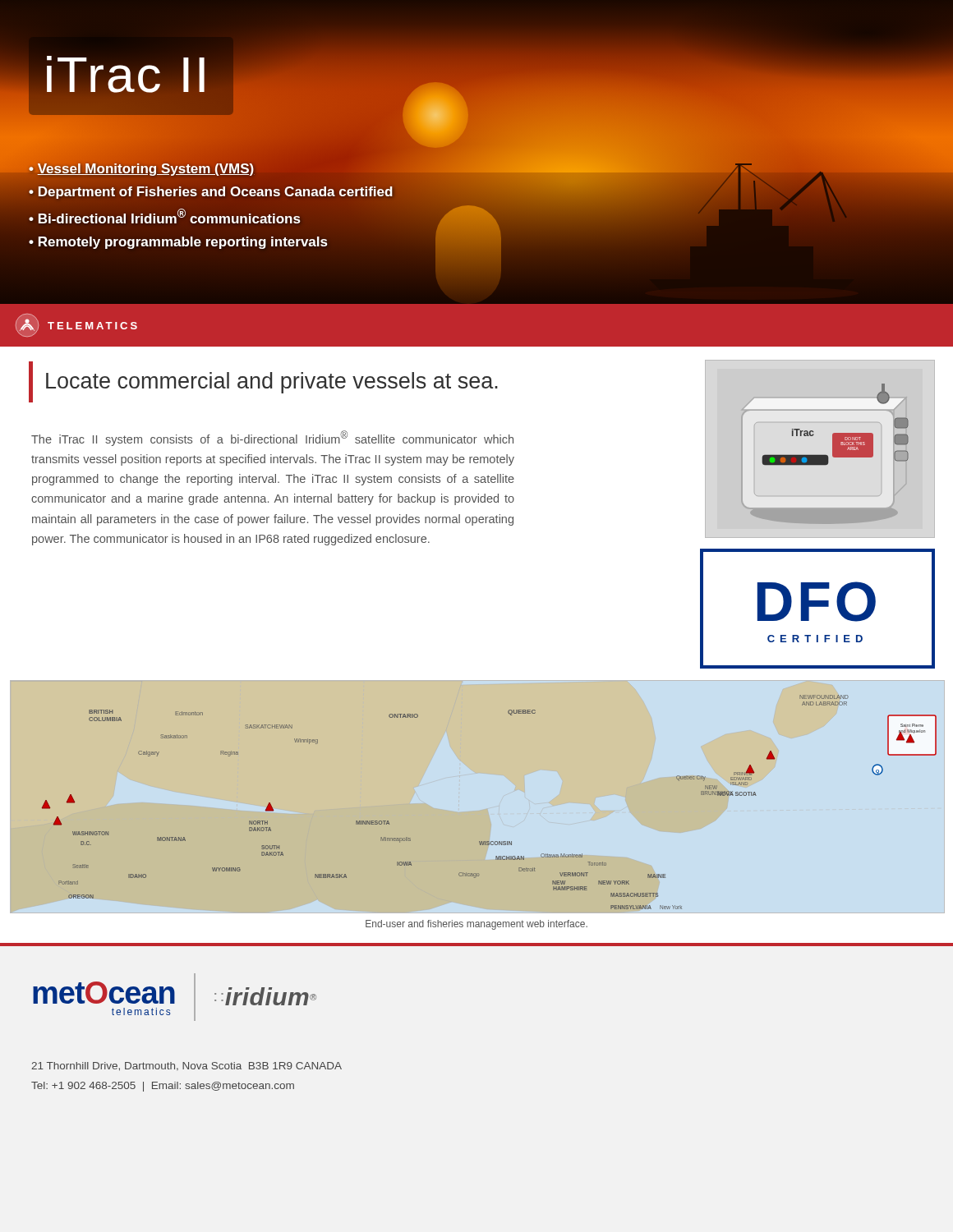Select the text block with the text "21 Thornhill Drive,"
Screen dimensions: 1232x953
click(187, 1075)
